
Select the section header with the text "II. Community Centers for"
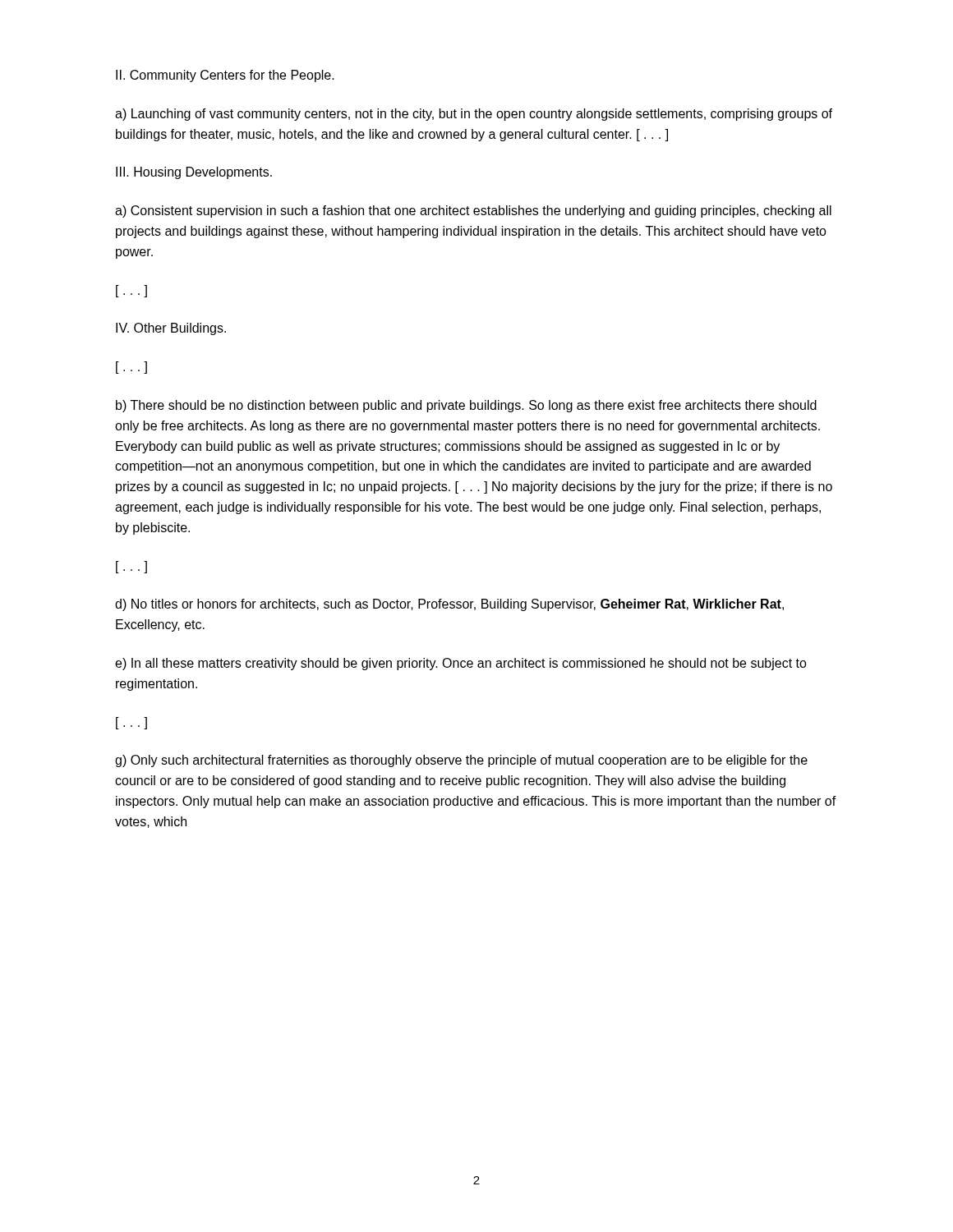pyautogui.click(x=225, y=75)
